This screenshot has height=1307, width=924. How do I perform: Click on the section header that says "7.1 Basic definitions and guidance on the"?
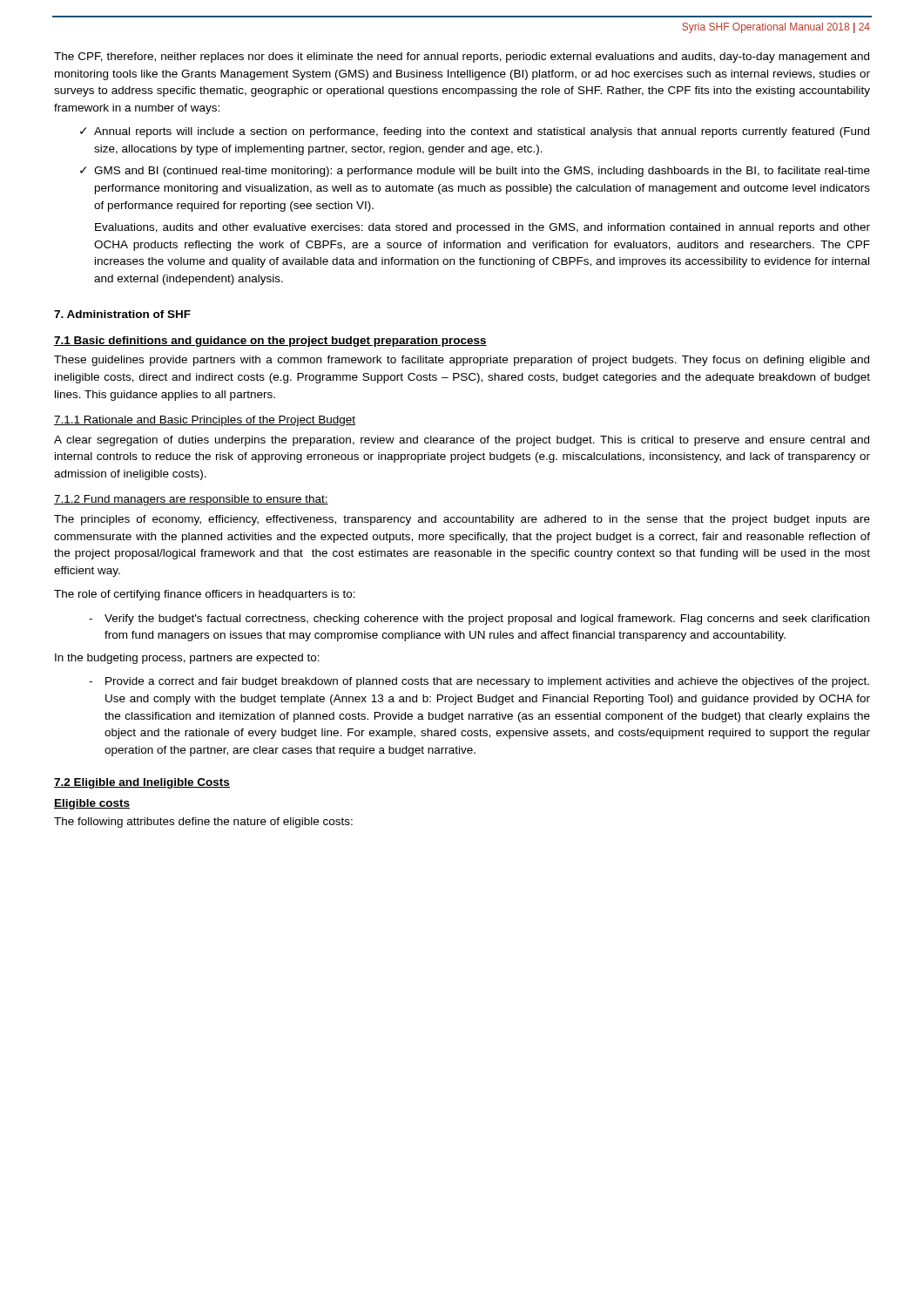click(x=462, y=340)
